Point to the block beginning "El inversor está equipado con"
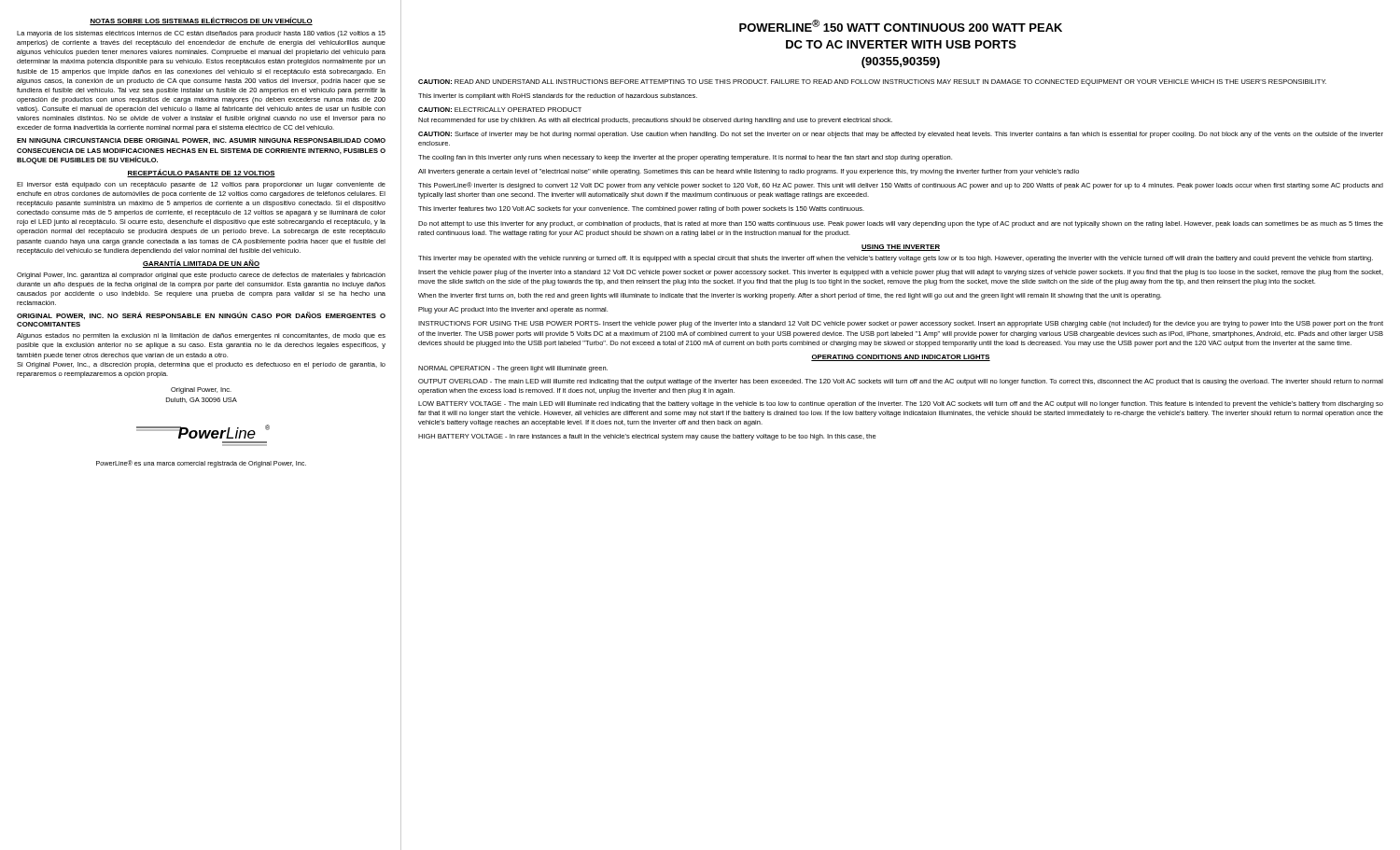 coord(201,217)
